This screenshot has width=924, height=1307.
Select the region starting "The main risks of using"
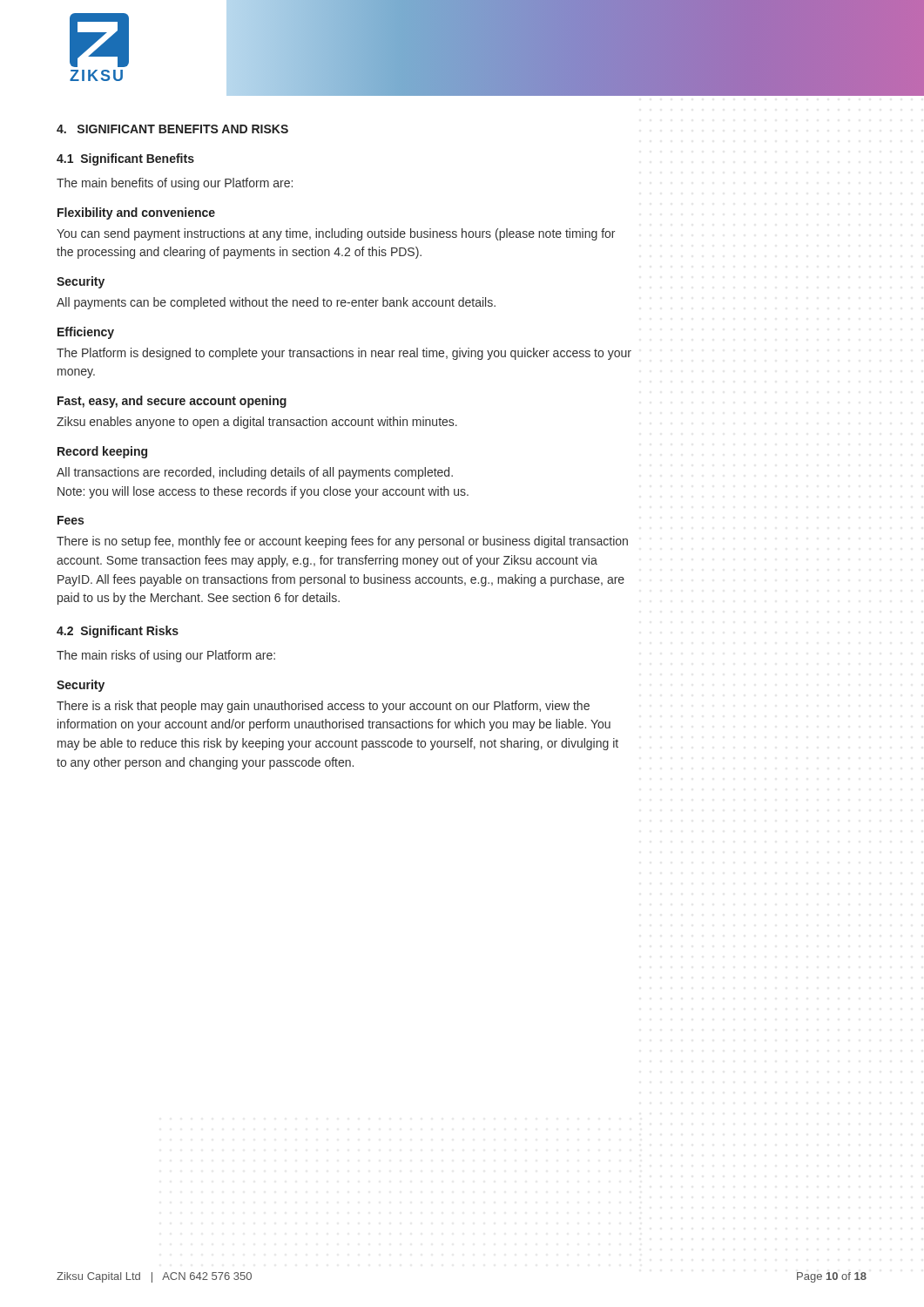166,655
